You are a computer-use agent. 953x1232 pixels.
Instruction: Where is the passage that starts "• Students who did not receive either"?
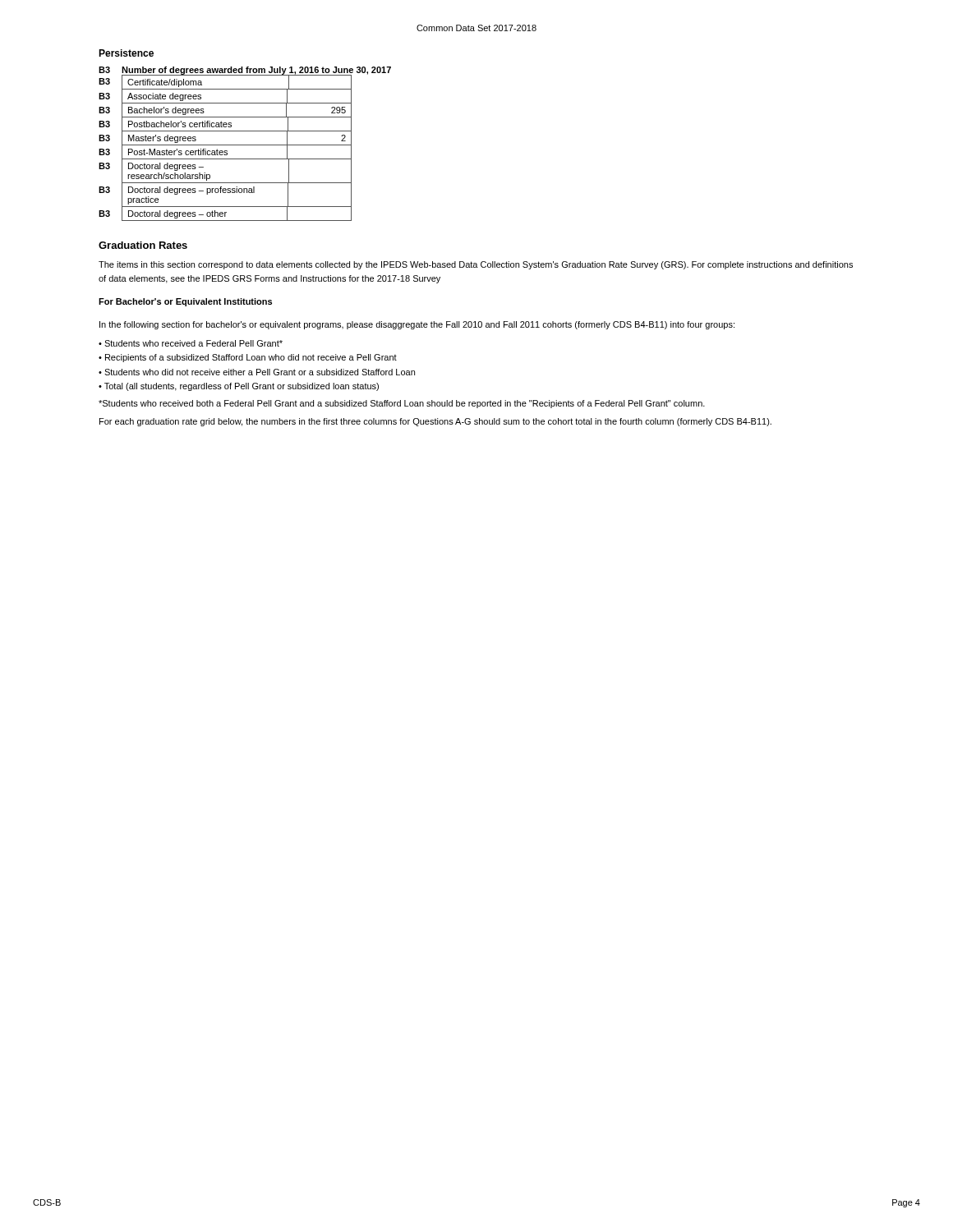[x=257, y=372]
